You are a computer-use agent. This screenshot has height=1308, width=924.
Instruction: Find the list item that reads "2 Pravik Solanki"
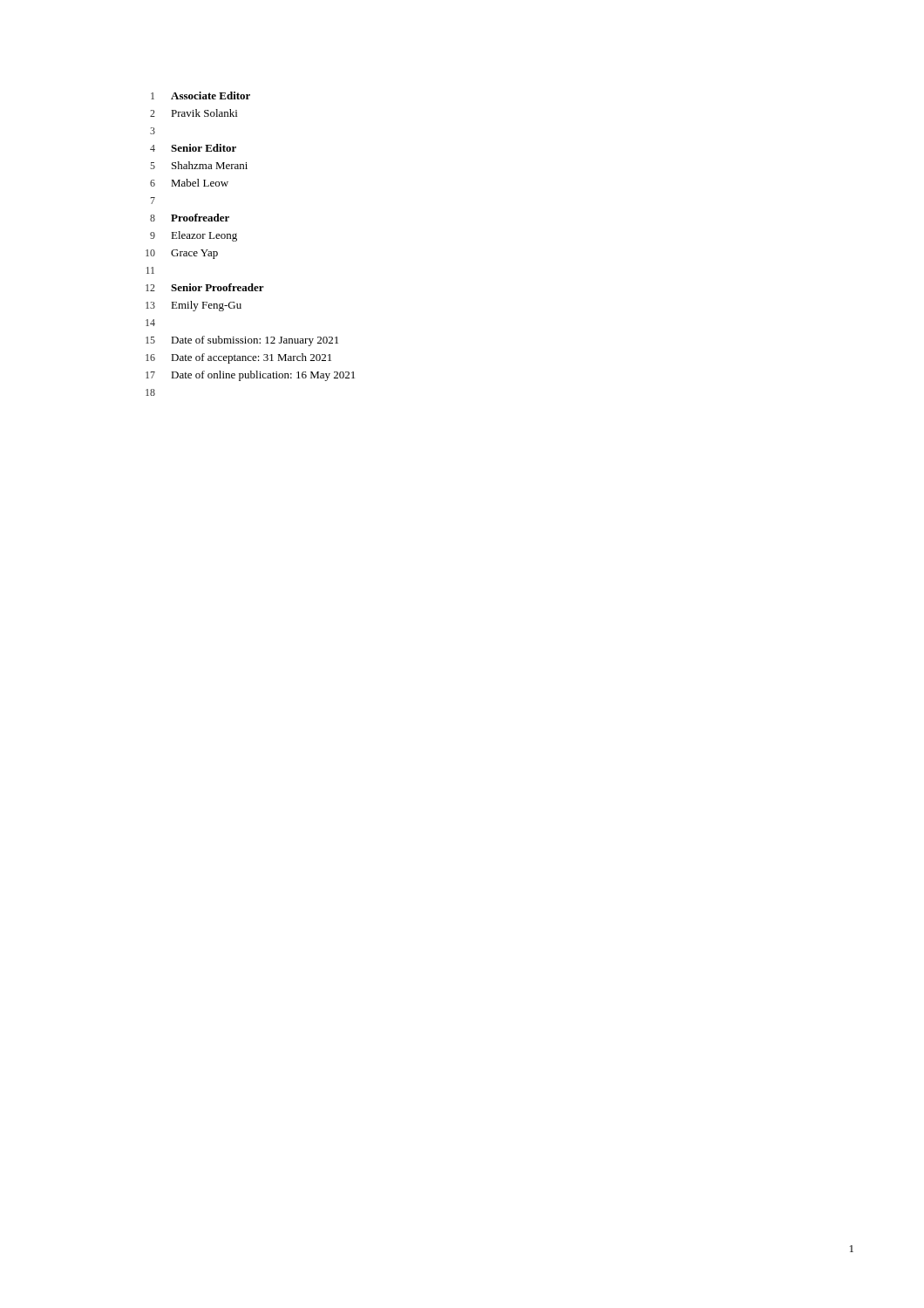pos(194,113)
